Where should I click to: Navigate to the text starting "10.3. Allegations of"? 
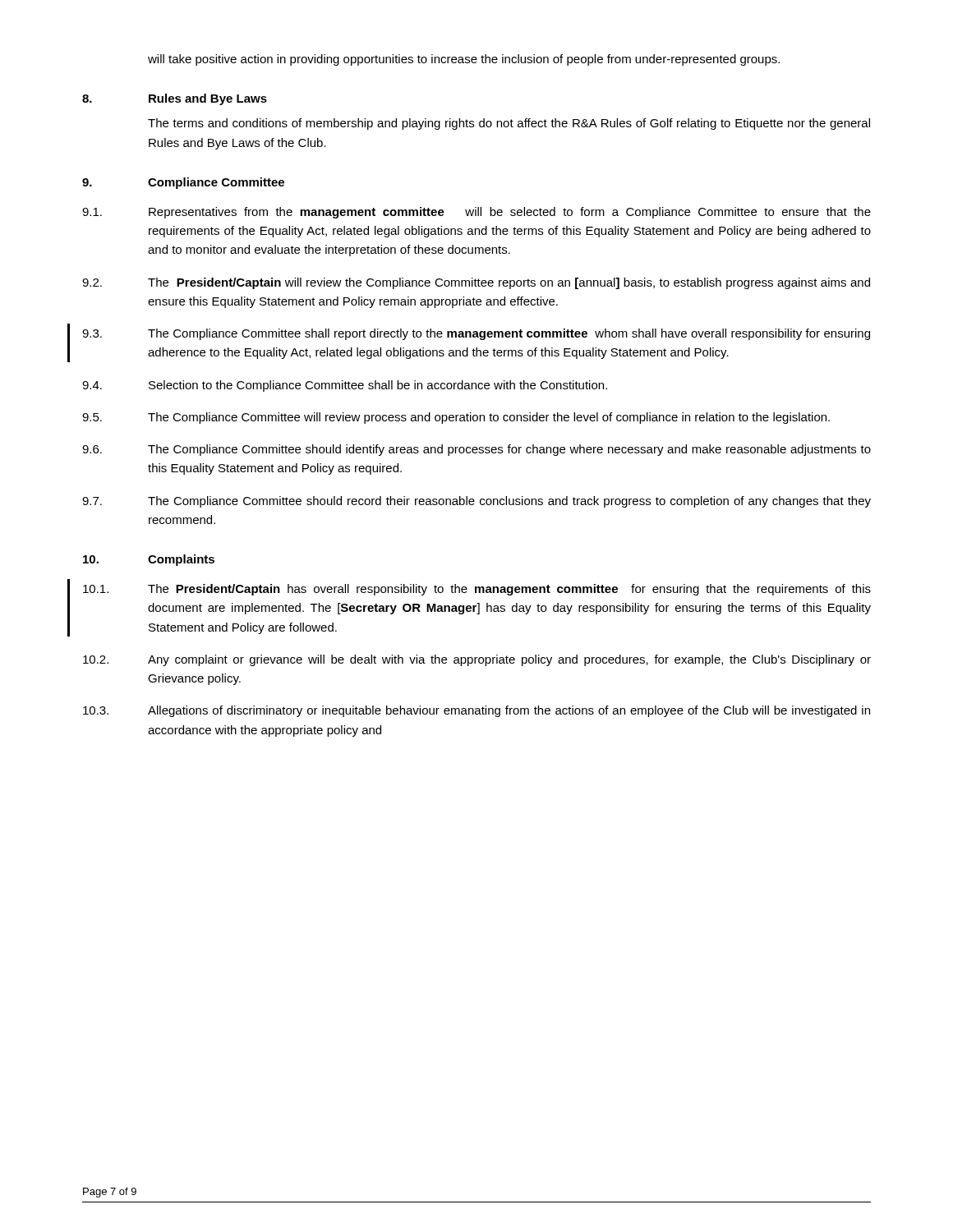(476, 720)
